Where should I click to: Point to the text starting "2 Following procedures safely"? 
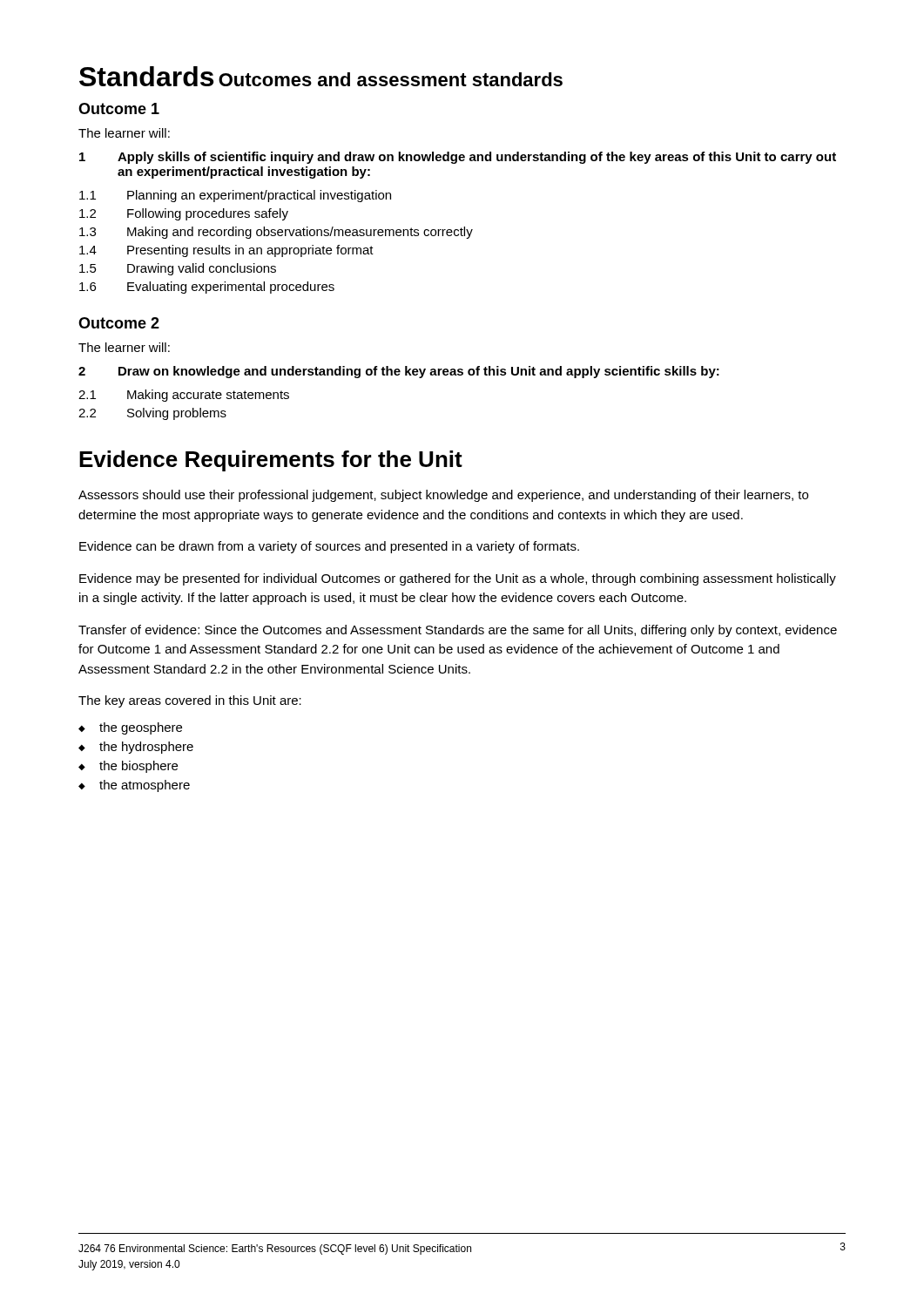pyautogui.click(x=184, y=214)
